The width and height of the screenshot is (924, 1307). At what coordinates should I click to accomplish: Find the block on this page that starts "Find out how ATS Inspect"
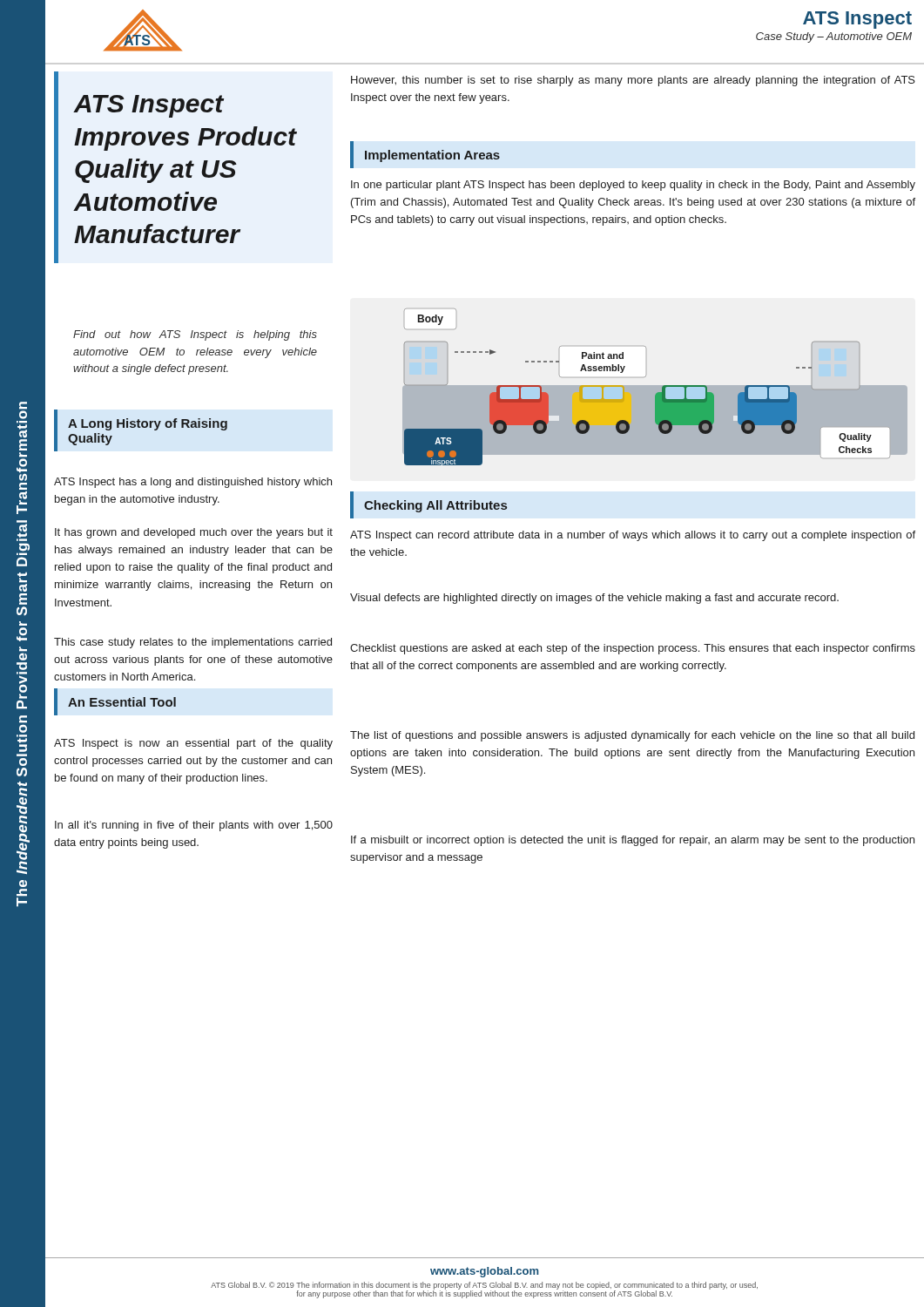(x=195, y=351)
